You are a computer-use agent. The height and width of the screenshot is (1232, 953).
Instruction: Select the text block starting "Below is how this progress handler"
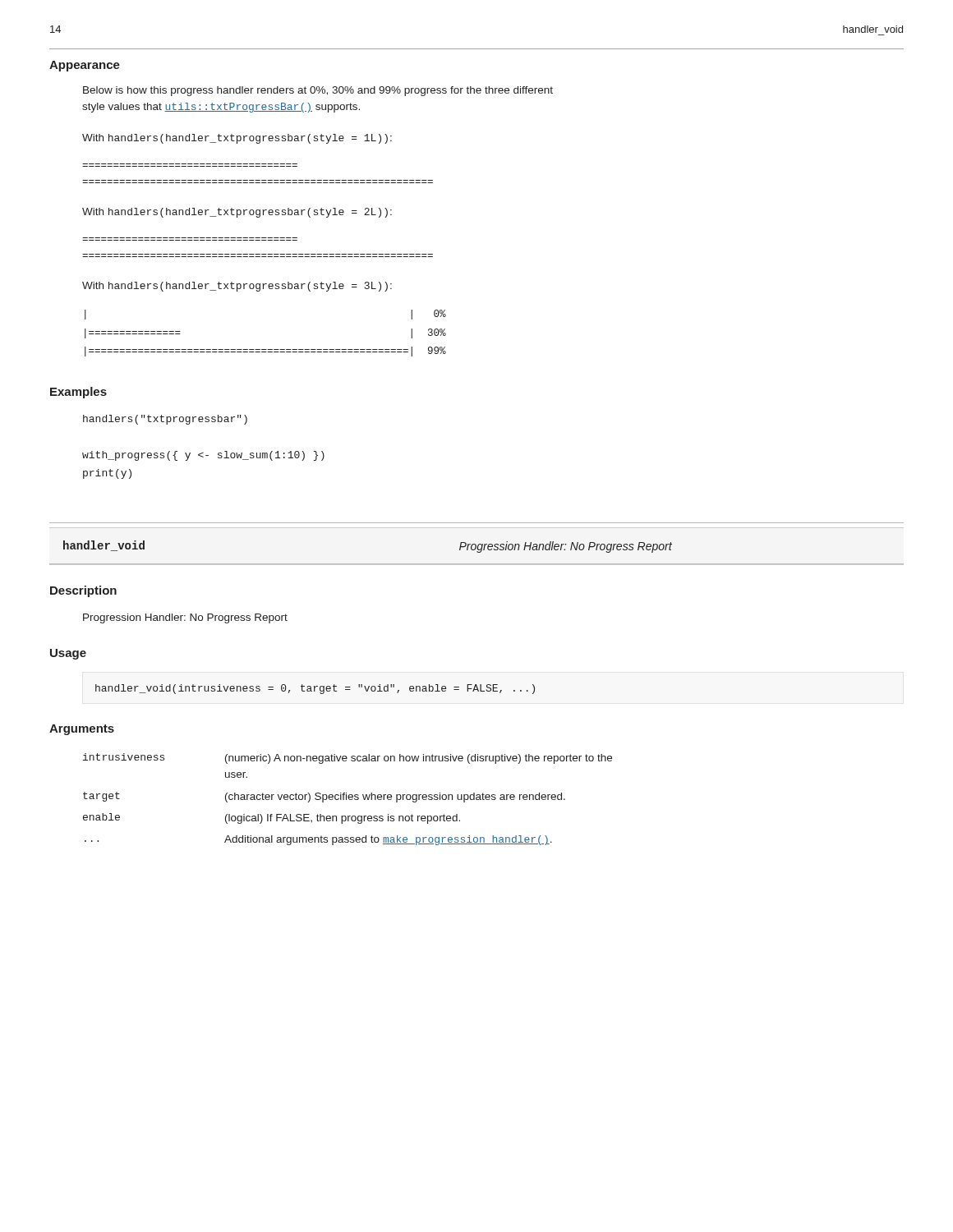(318, 99)
